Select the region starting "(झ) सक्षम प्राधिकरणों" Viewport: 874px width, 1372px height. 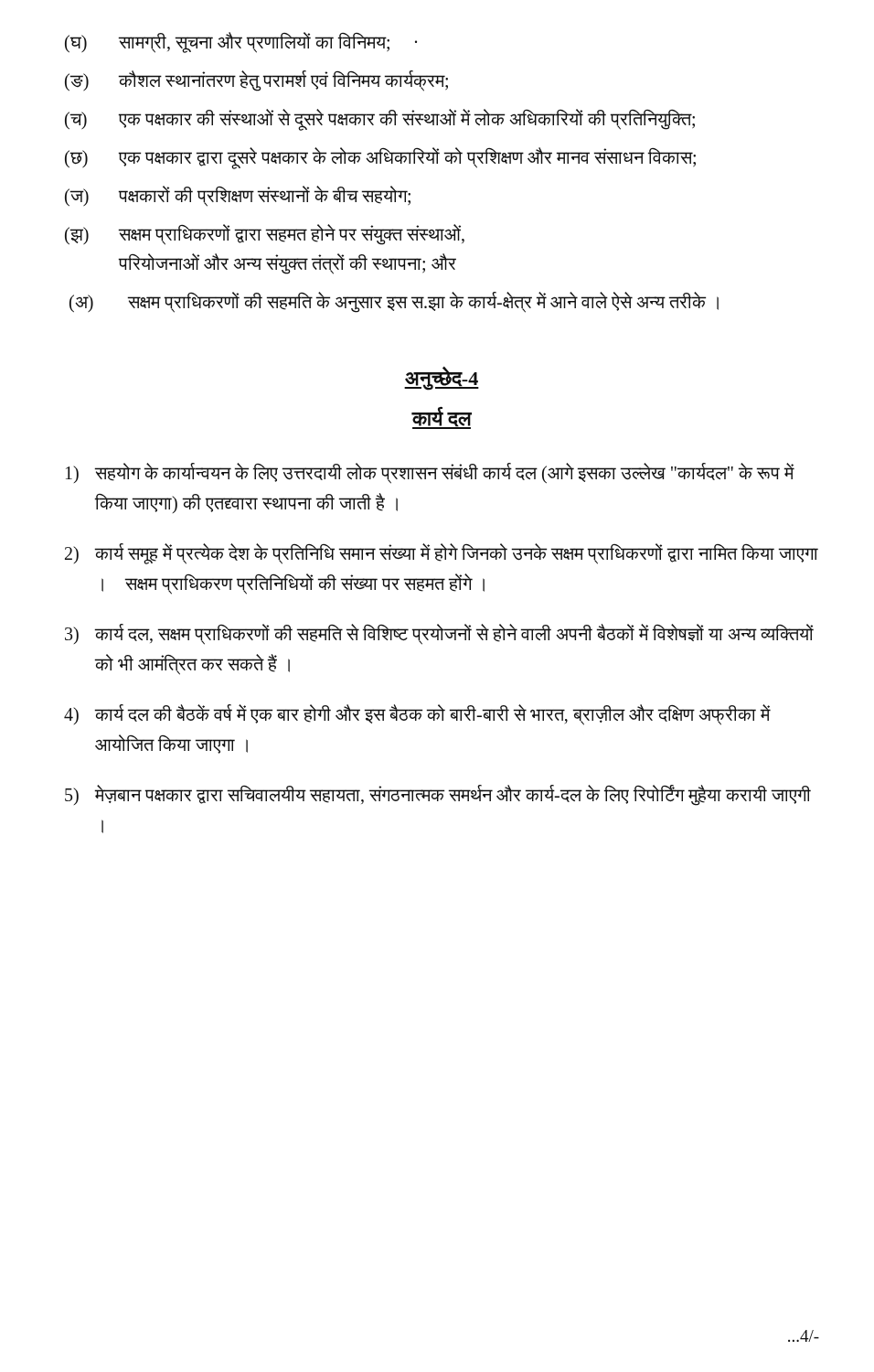pos(442,249)
